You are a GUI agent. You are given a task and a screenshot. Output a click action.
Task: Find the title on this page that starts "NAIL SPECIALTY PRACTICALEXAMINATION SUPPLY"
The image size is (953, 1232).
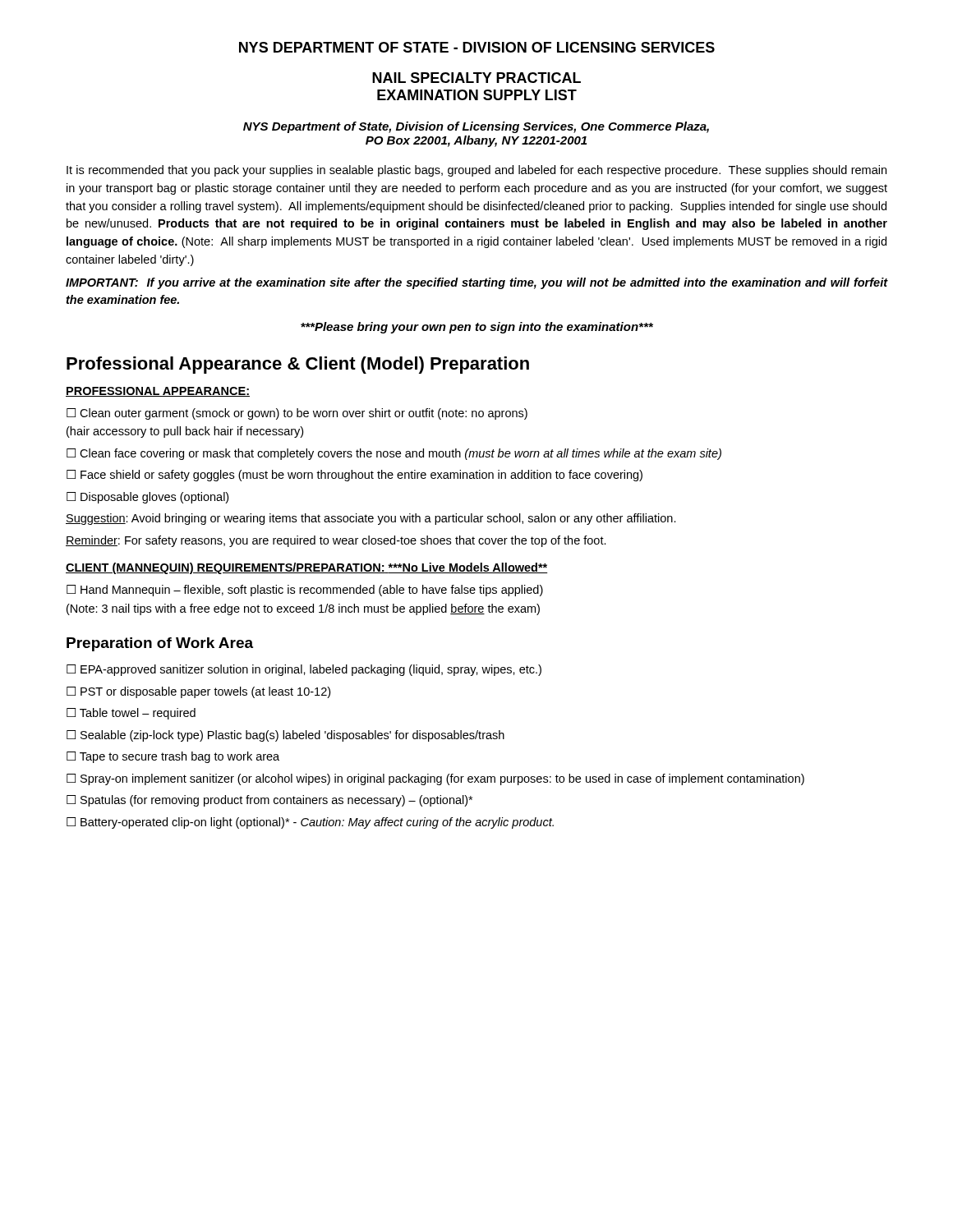coord(476,87)
